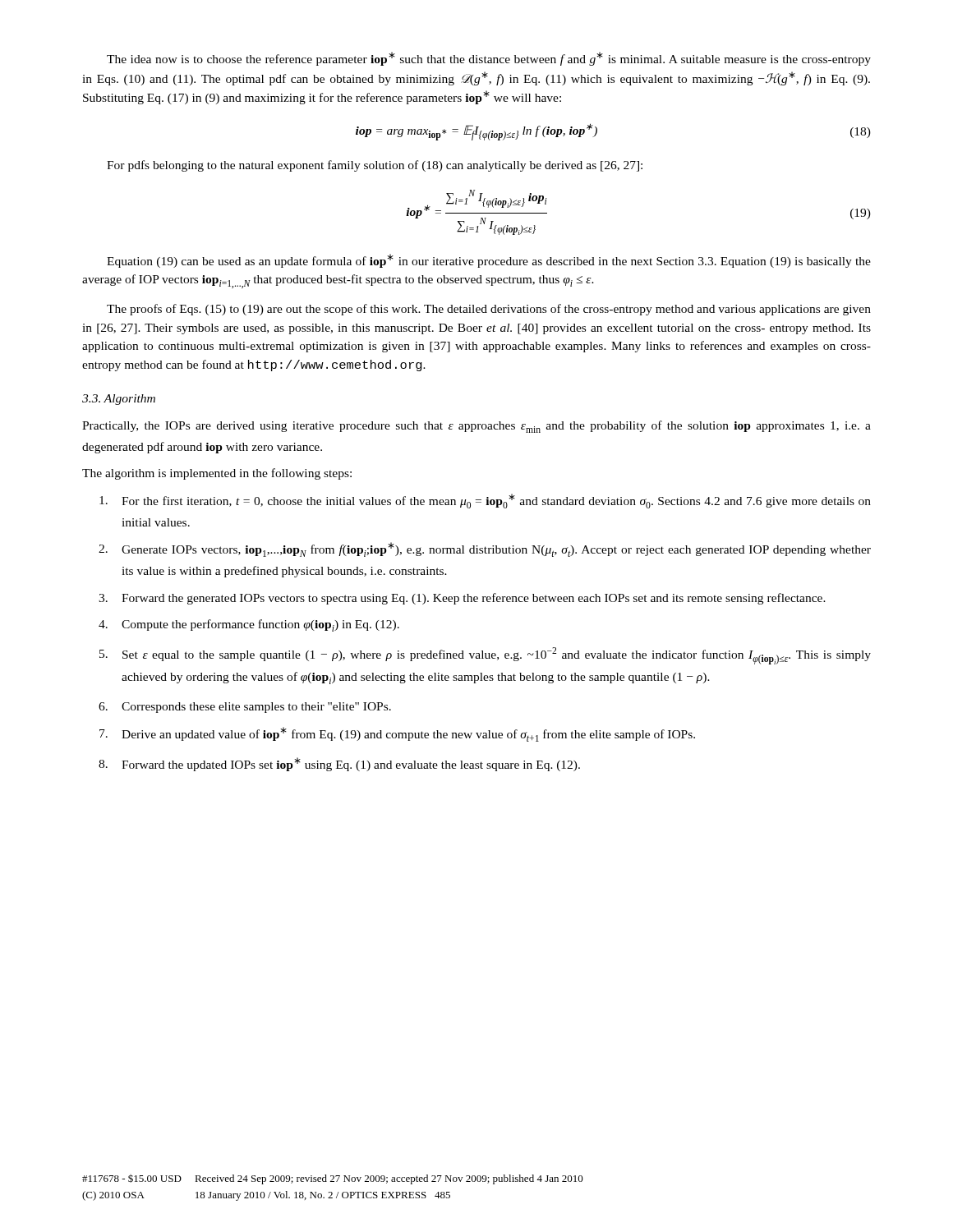This screenshot has width=953, height=1232.
Task: Find the list item containing "For the first iteration, t = 0,"
Action: 485,511
